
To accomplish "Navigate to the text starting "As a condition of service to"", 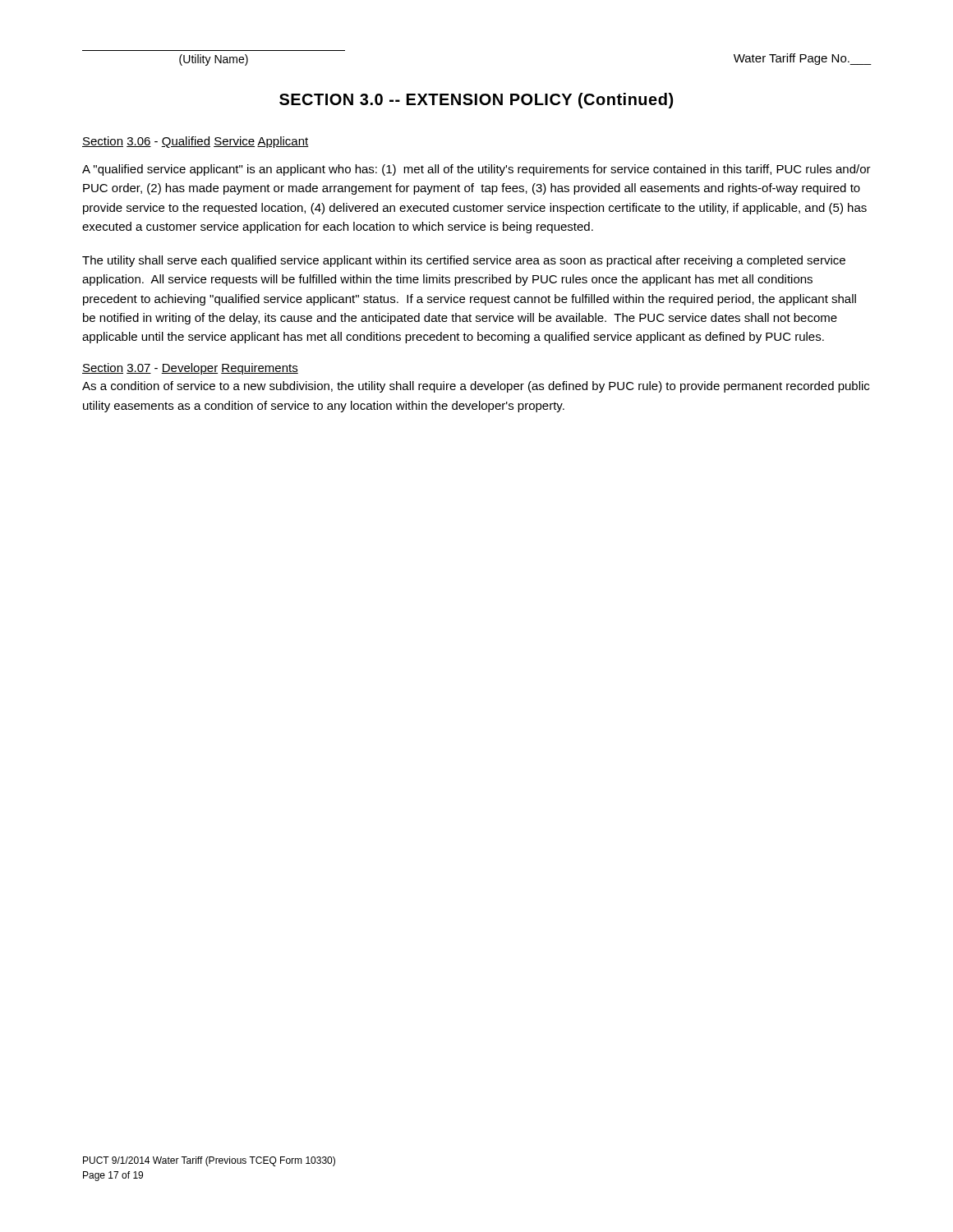I will pyautogui.click(x=476, y=395).
